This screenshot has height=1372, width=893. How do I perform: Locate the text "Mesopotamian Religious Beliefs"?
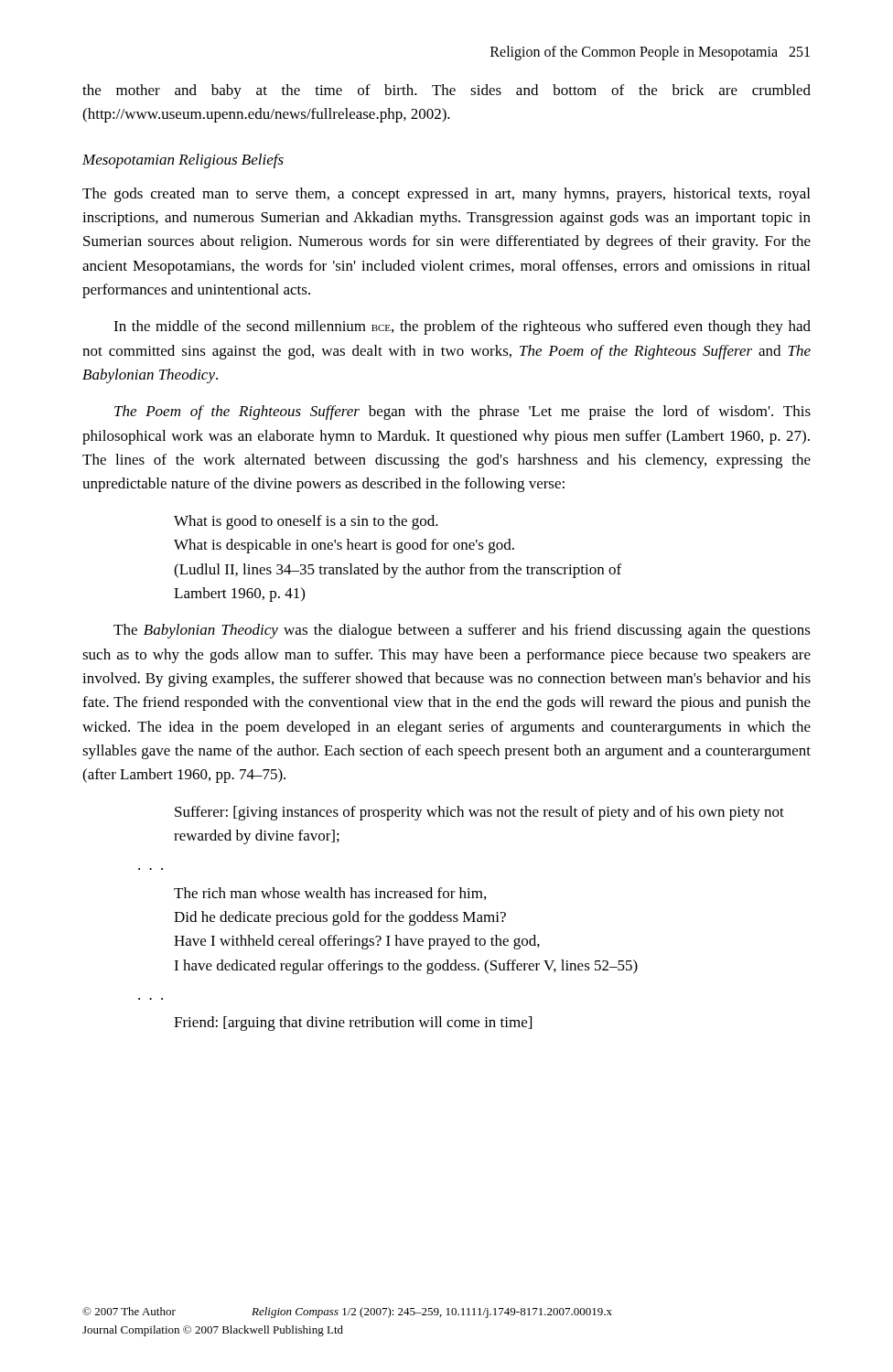[x=183, y=159]
